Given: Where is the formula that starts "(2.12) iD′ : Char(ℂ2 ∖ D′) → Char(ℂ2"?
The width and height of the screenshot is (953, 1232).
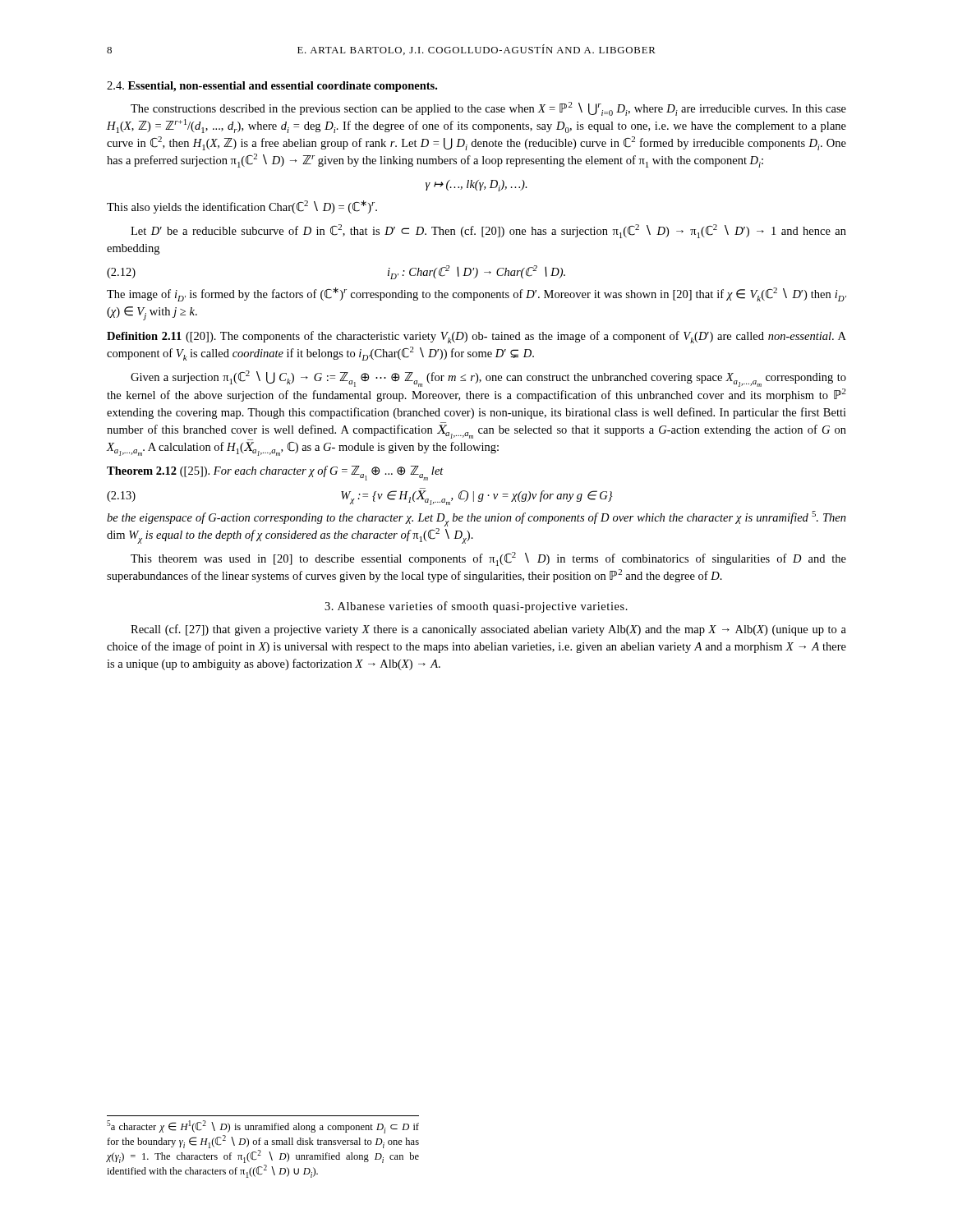Looking at the screenshot, I should pyautogui.click(x=476, y=273).
